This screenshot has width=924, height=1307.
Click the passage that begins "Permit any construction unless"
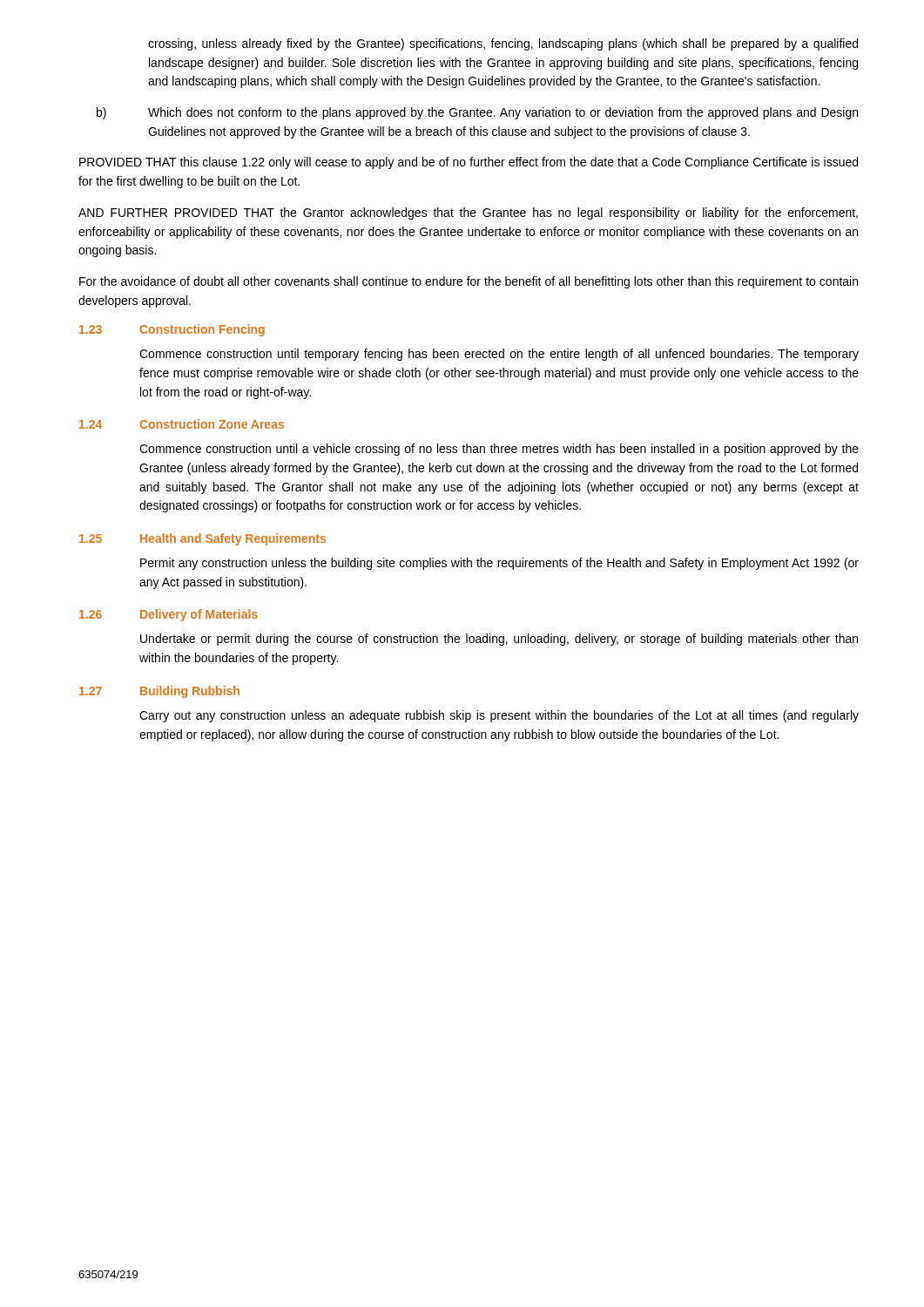click(x=499, y=573)
